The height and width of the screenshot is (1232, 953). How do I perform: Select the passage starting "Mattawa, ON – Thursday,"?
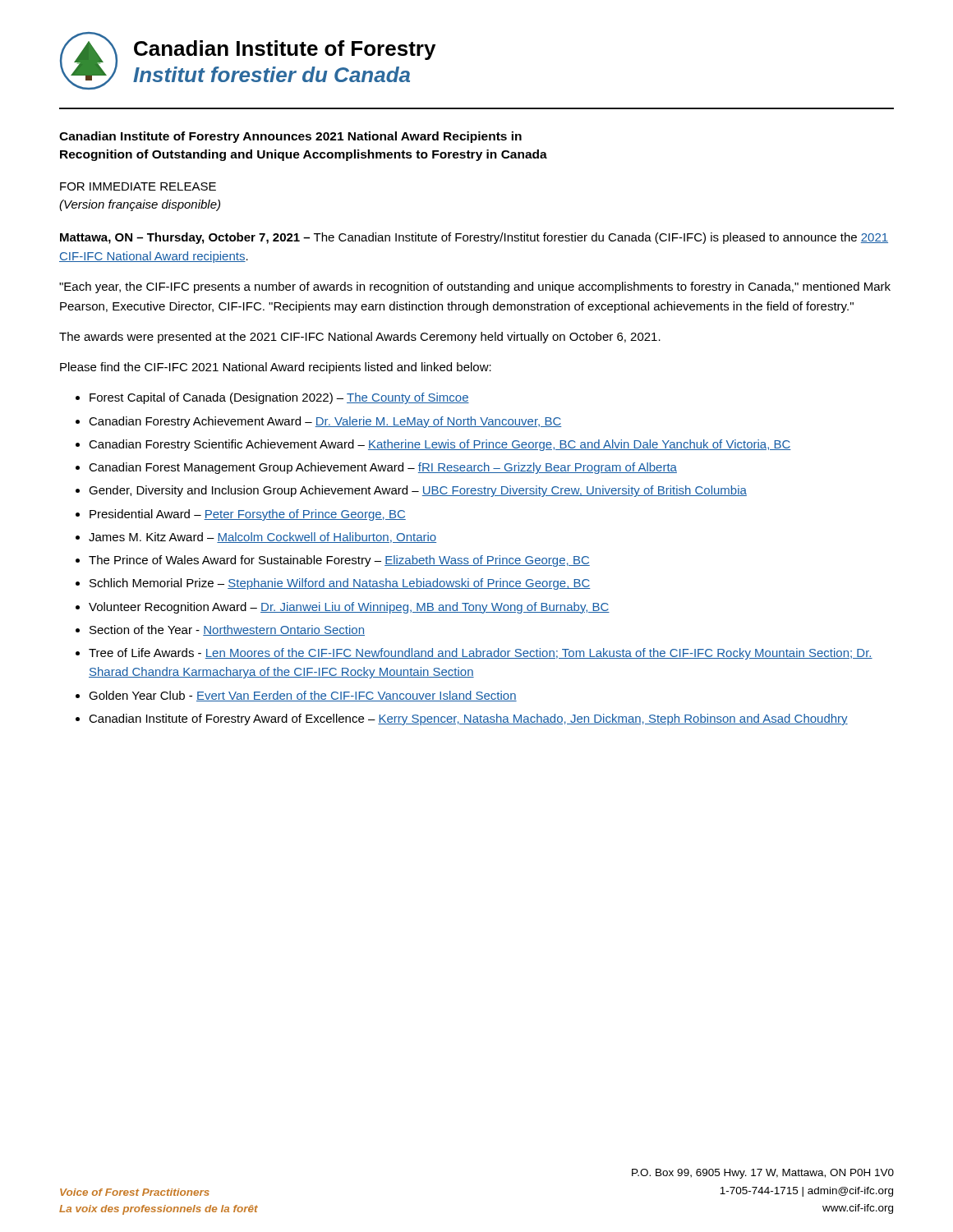point(474,246)
